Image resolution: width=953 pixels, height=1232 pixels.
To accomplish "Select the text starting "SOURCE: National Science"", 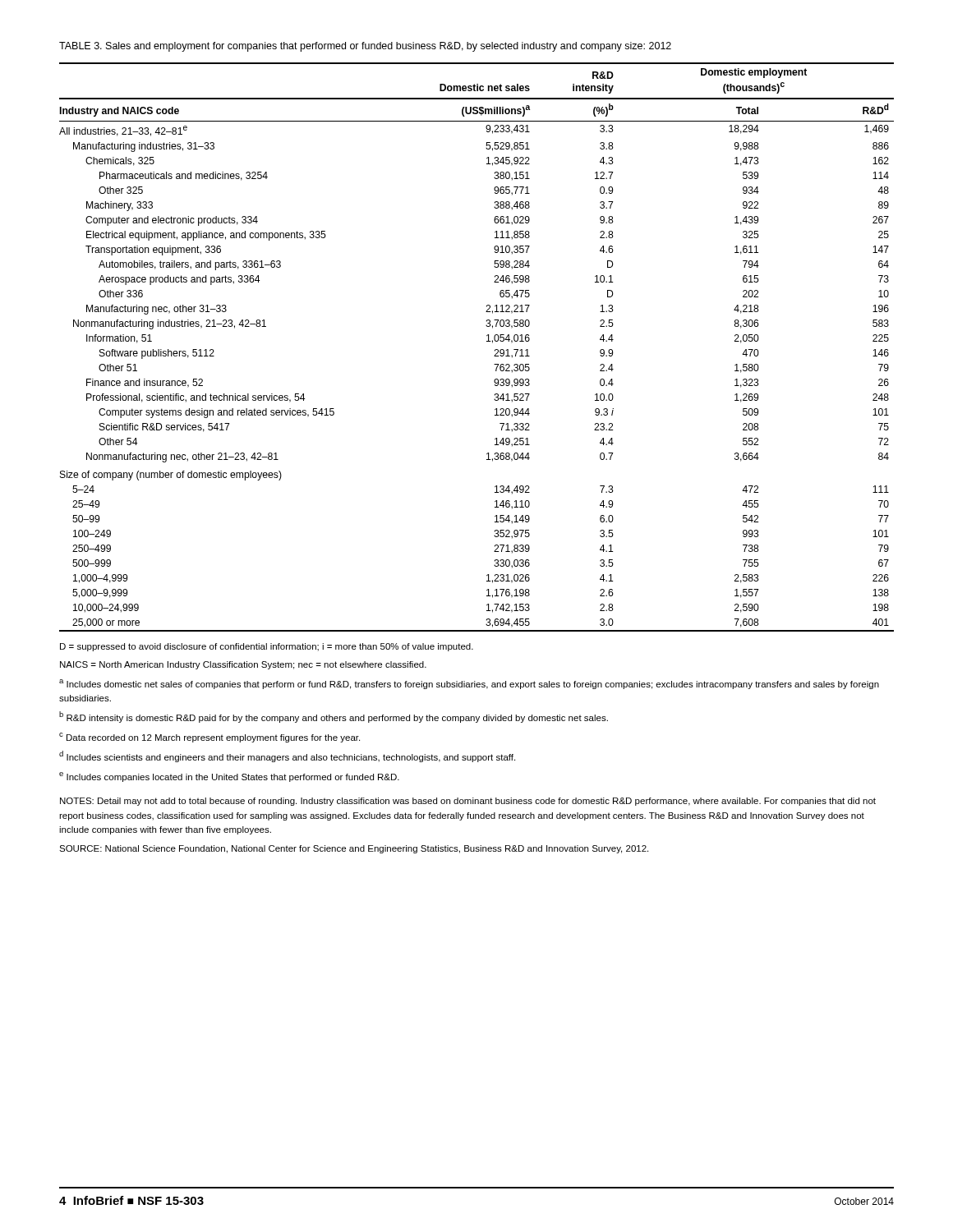I will point(354,849).
